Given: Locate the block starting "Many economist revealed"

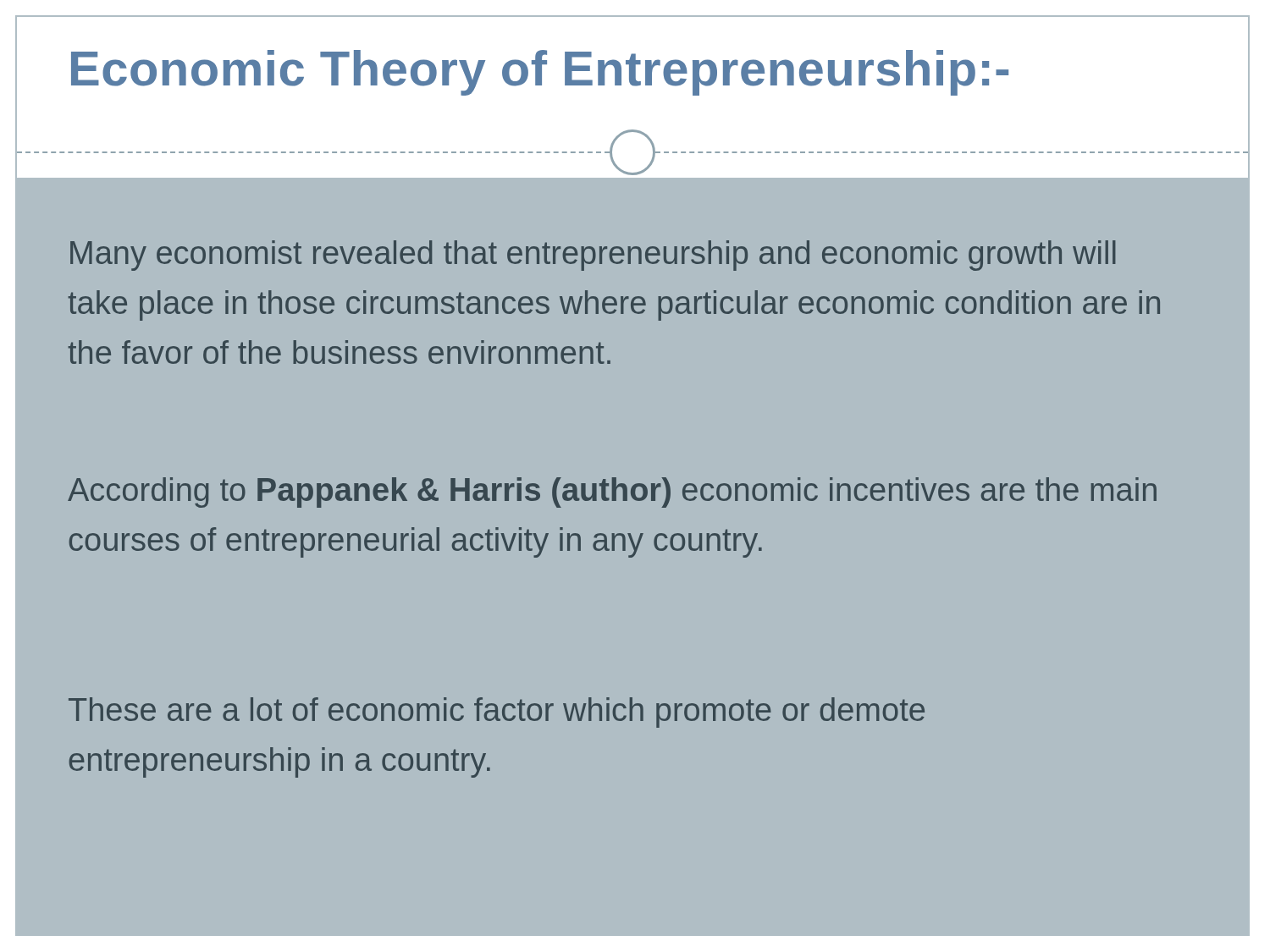Looking at the screenshot, I should coord(615,303).
